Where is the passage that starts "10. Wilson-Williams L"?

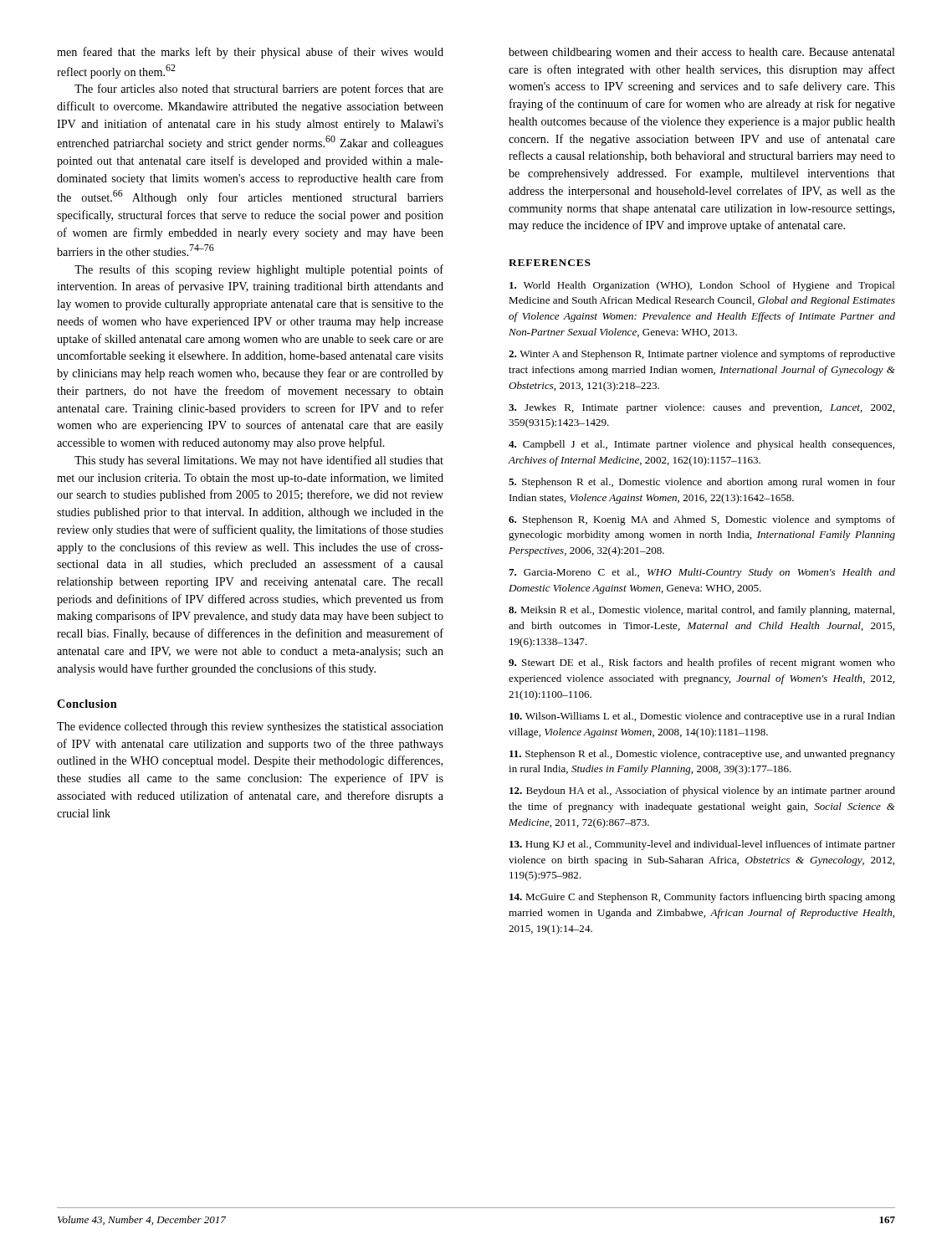(702, 724)
